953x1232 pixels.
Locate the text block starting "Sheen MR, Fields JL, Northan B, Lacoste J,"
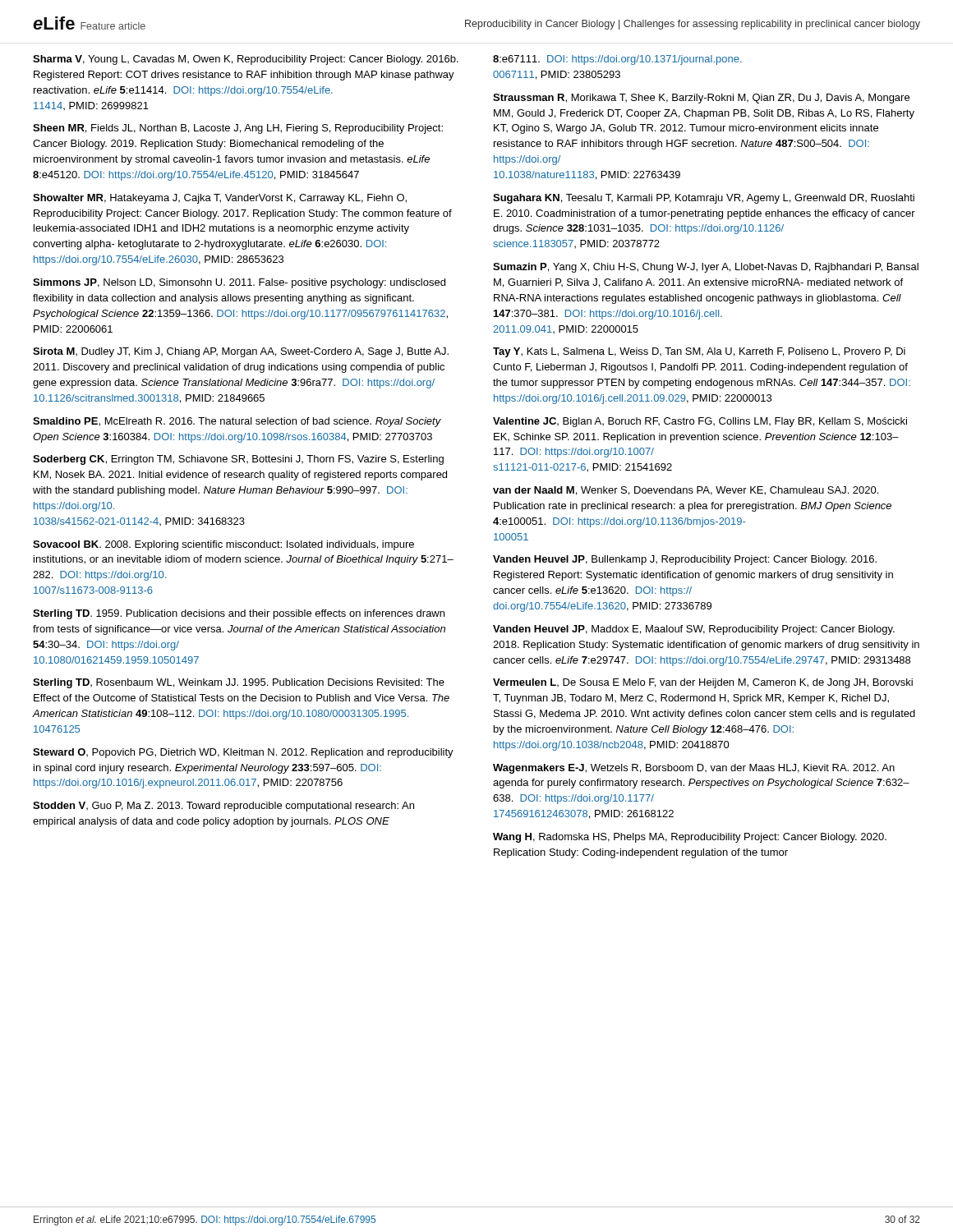click(238, 151)
